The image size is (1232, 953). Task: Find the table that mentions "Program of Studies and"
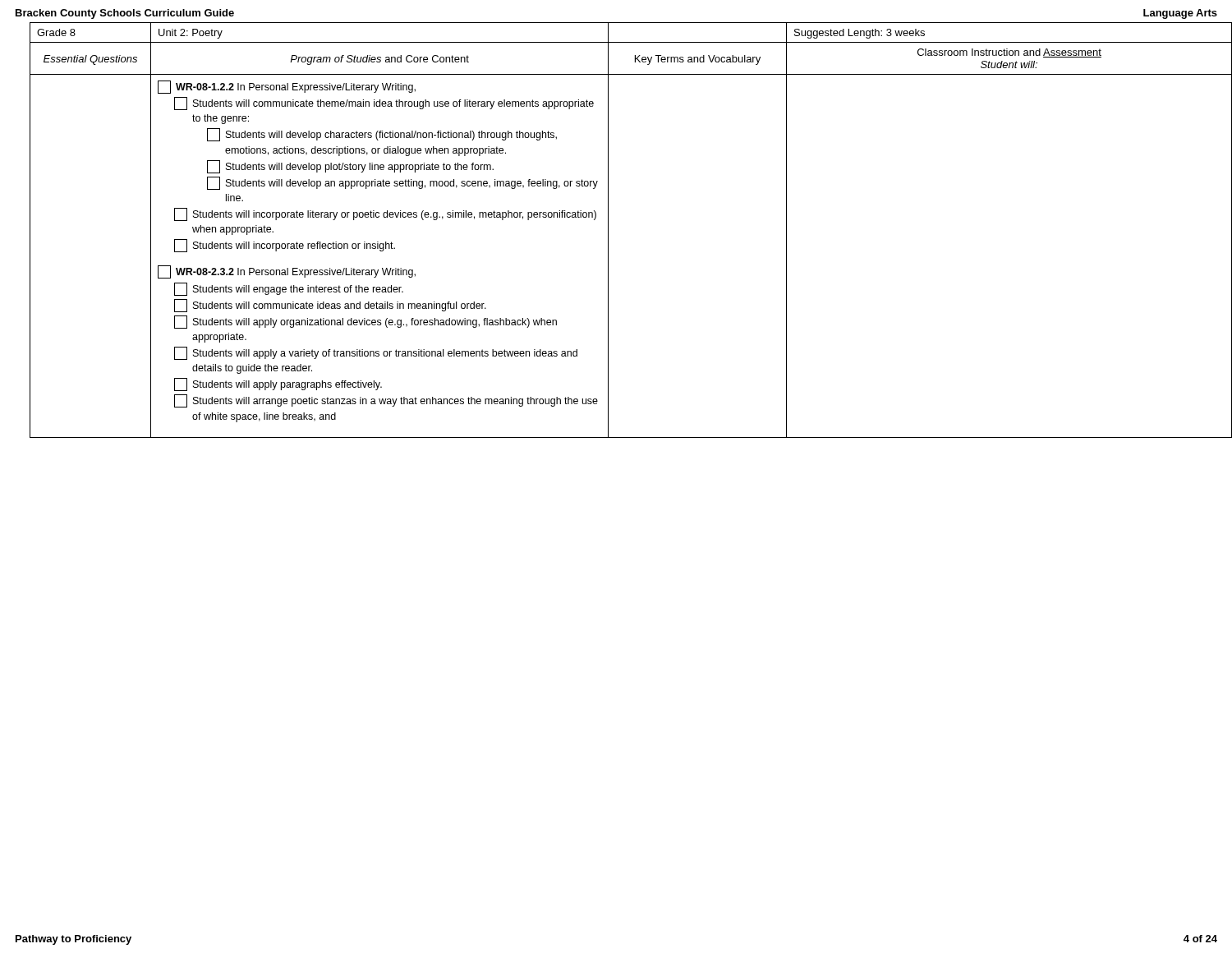[x=616, y=230]
